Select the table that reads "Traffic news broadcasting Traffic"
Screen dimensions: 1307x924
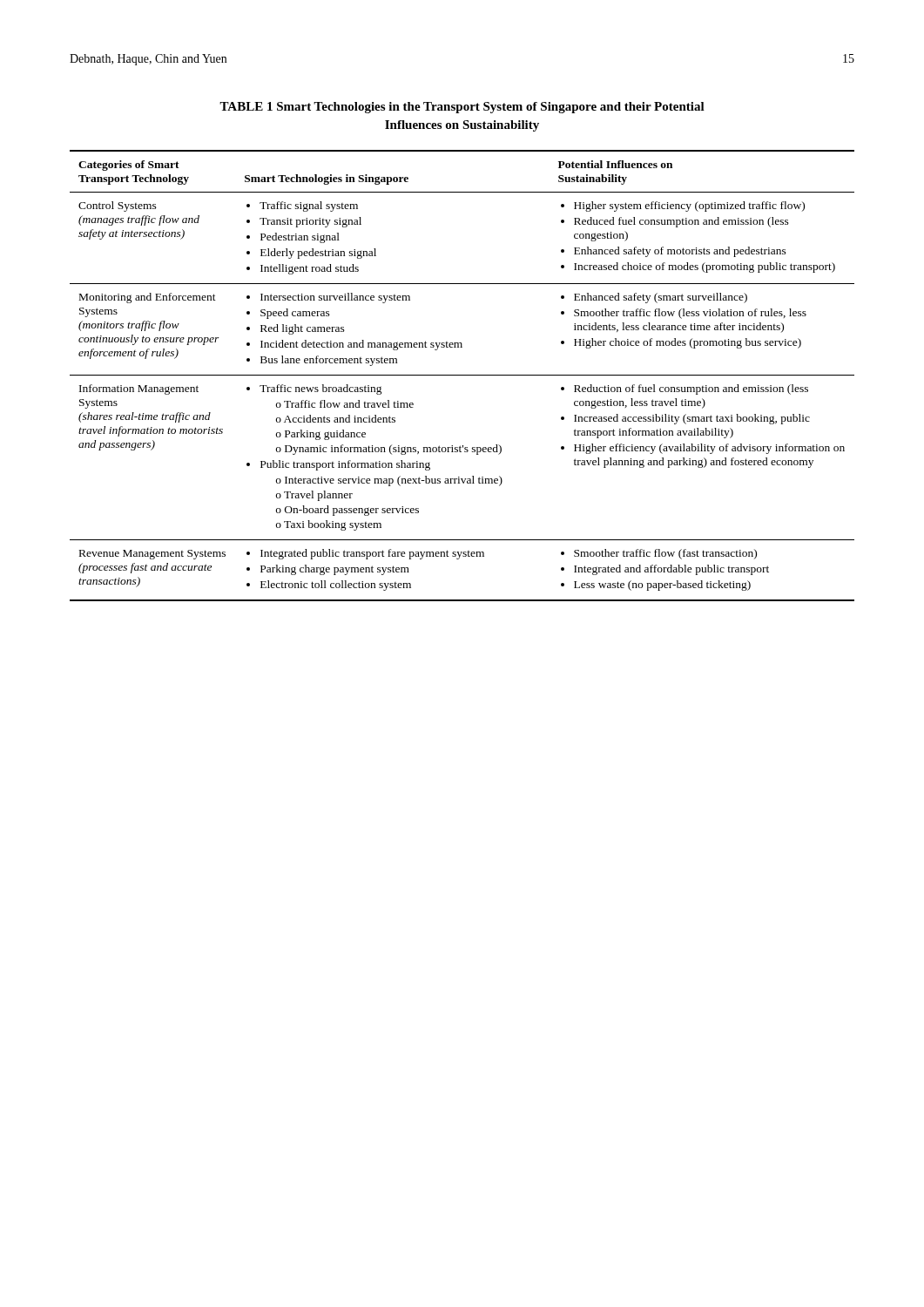point(462,376)
